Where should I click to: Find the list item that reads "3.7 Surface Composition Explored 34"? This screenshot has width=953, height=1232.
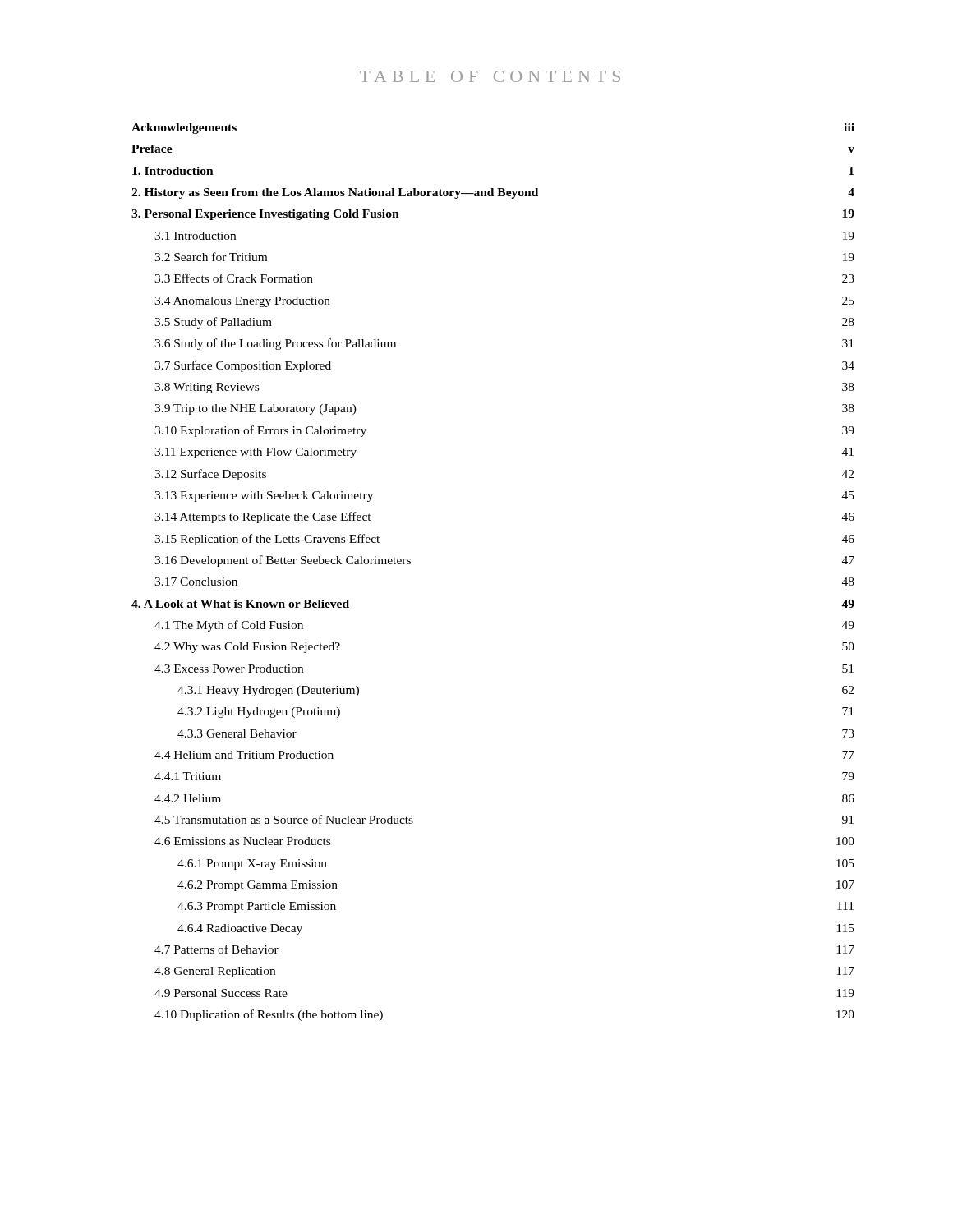click(244, 365)
